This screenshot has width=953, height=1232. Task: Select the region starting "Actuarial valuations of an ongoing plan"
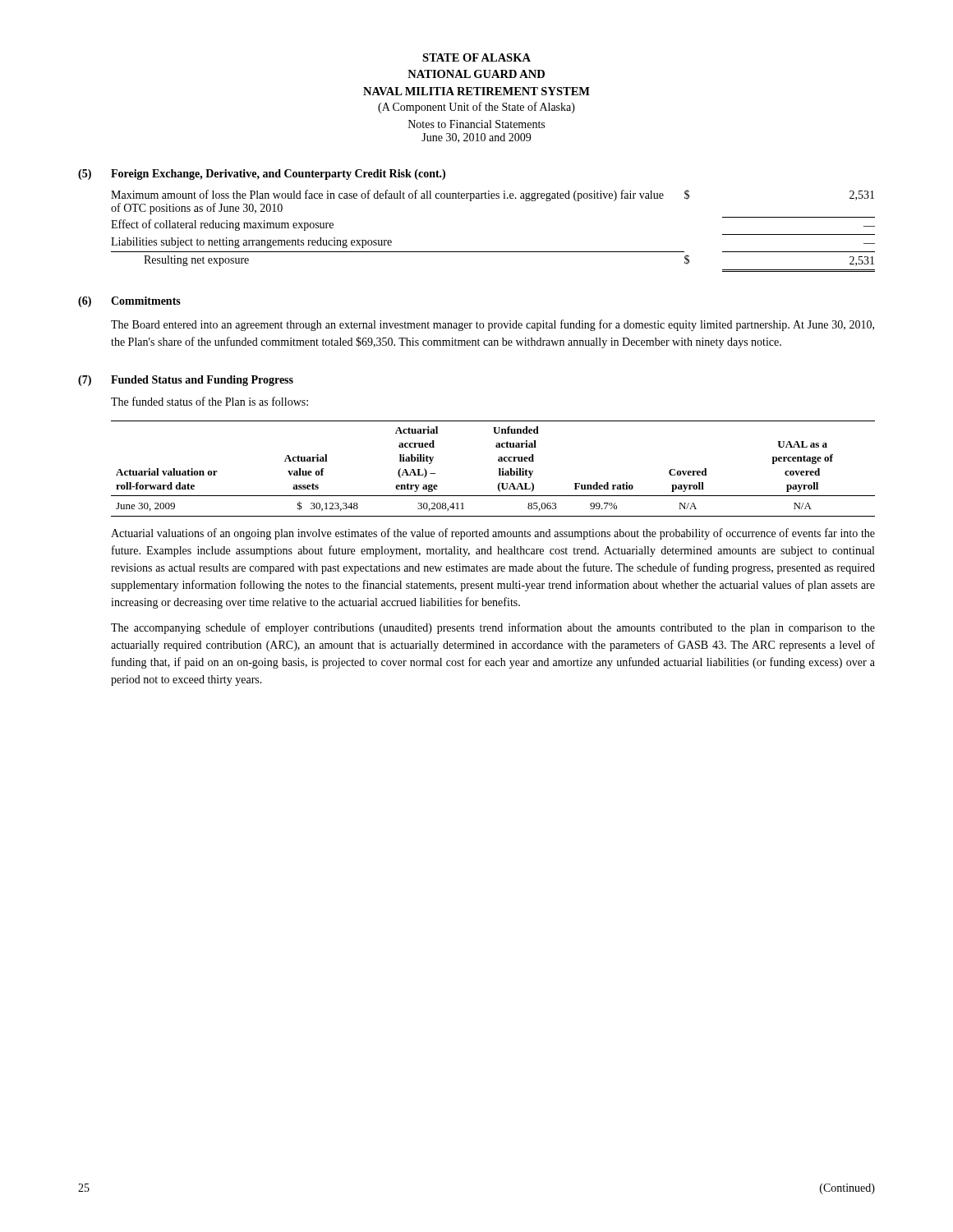493,568
